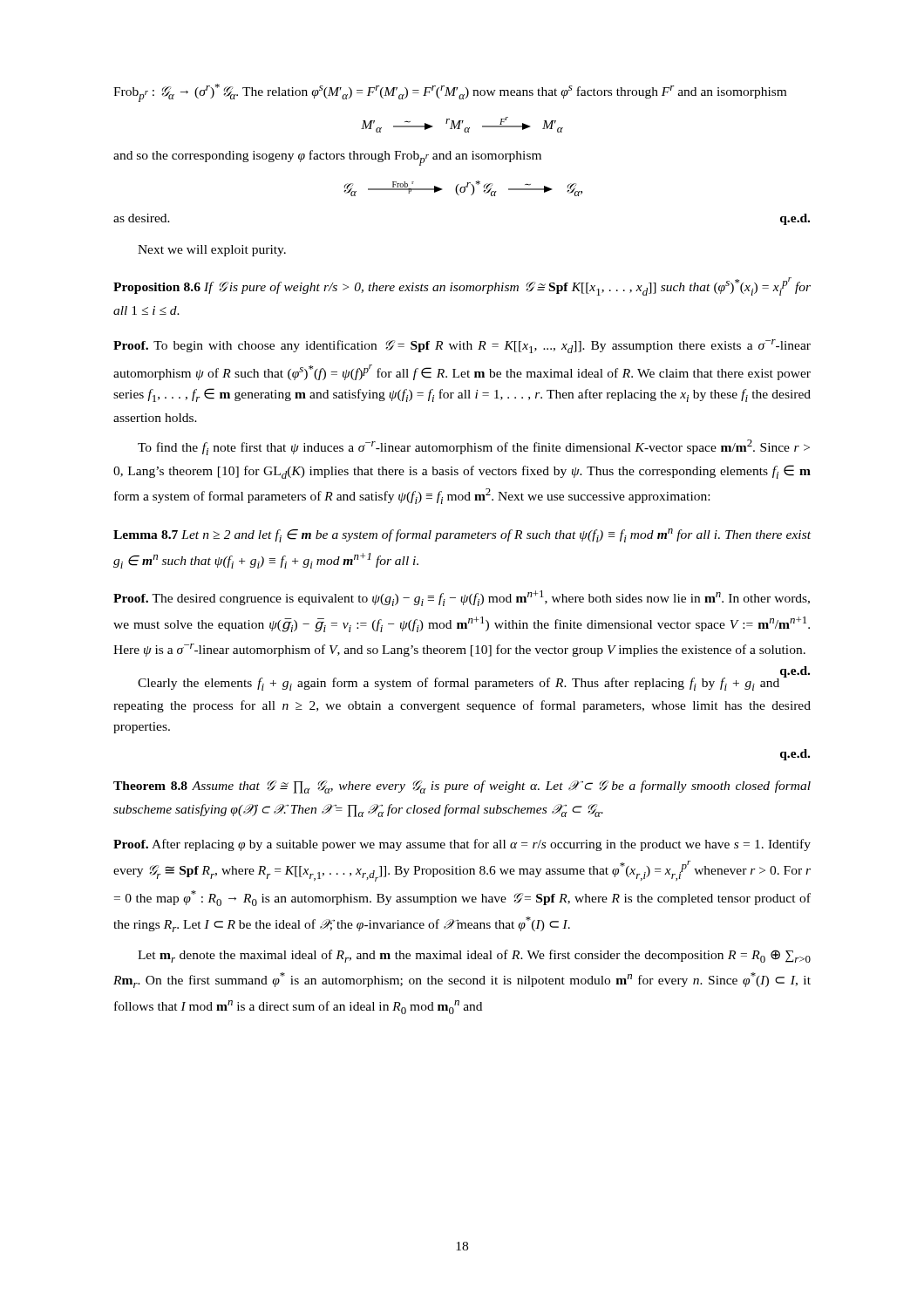
Task: Click on the text starting "Proof. After replacing"
Action: (x=462, y=886)
